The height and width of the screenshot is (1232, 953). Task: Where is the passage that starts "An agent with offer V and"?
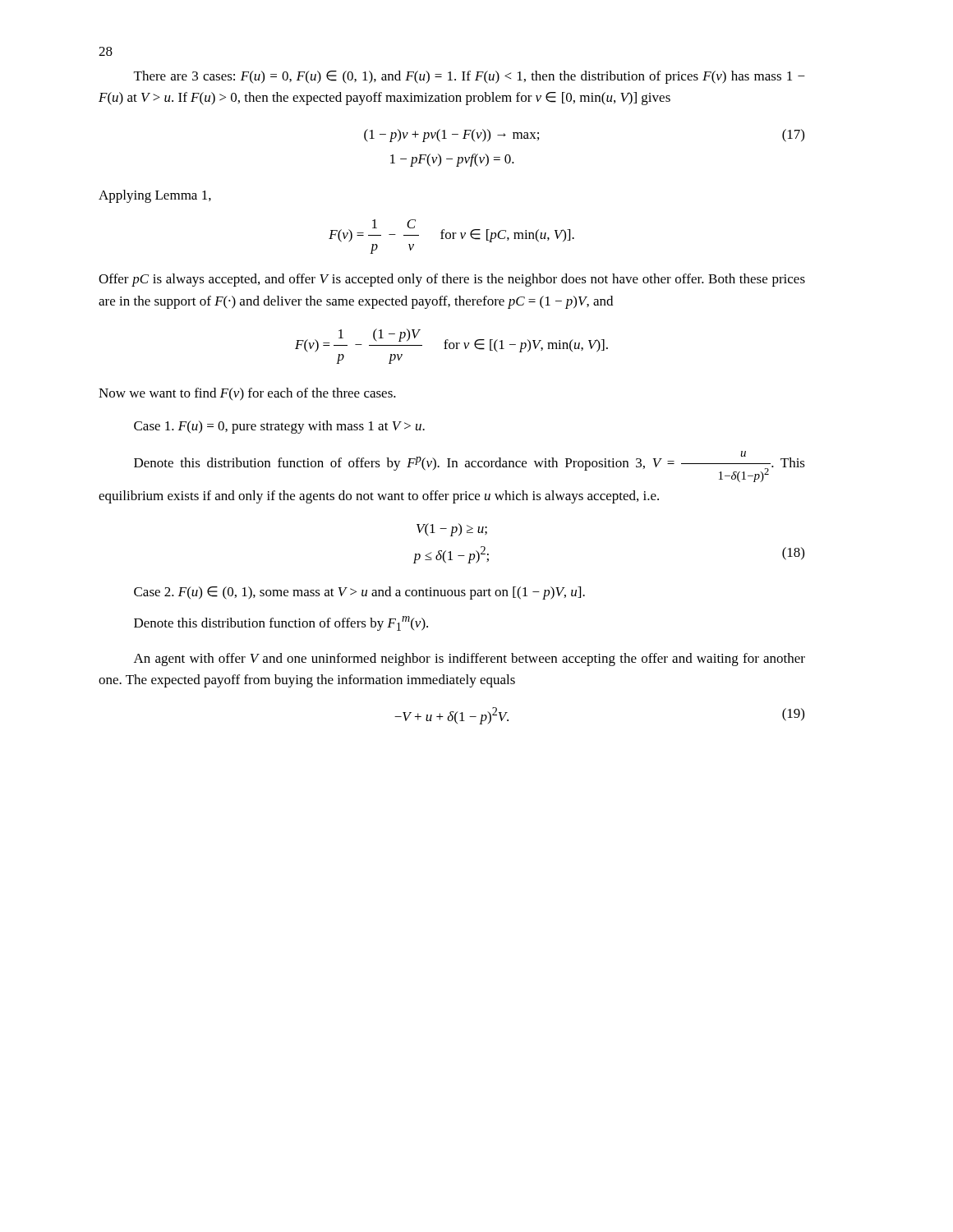[x=452, y=669]
